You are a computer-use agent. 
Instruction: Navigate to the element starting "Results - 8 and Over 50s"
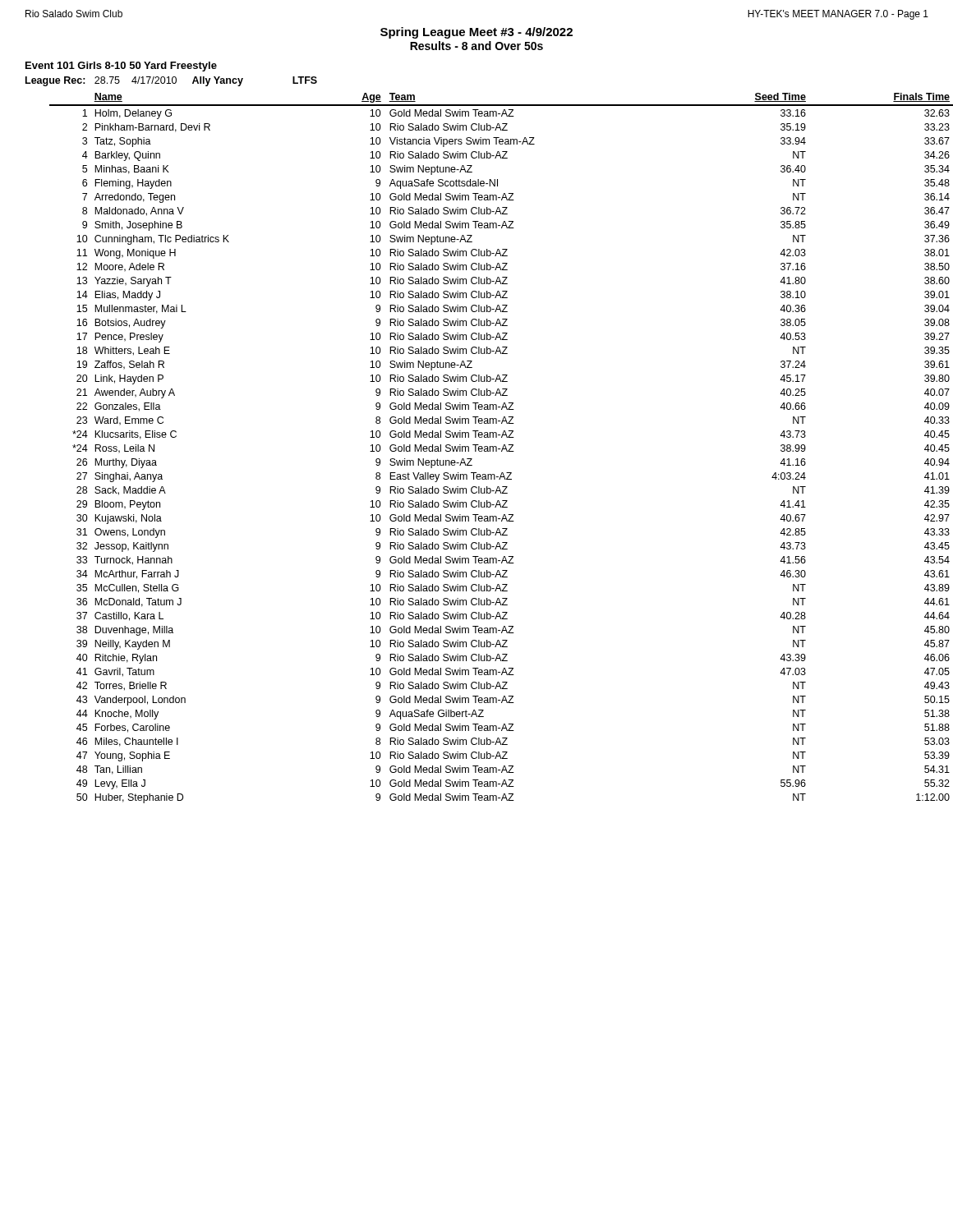(476, 46)
